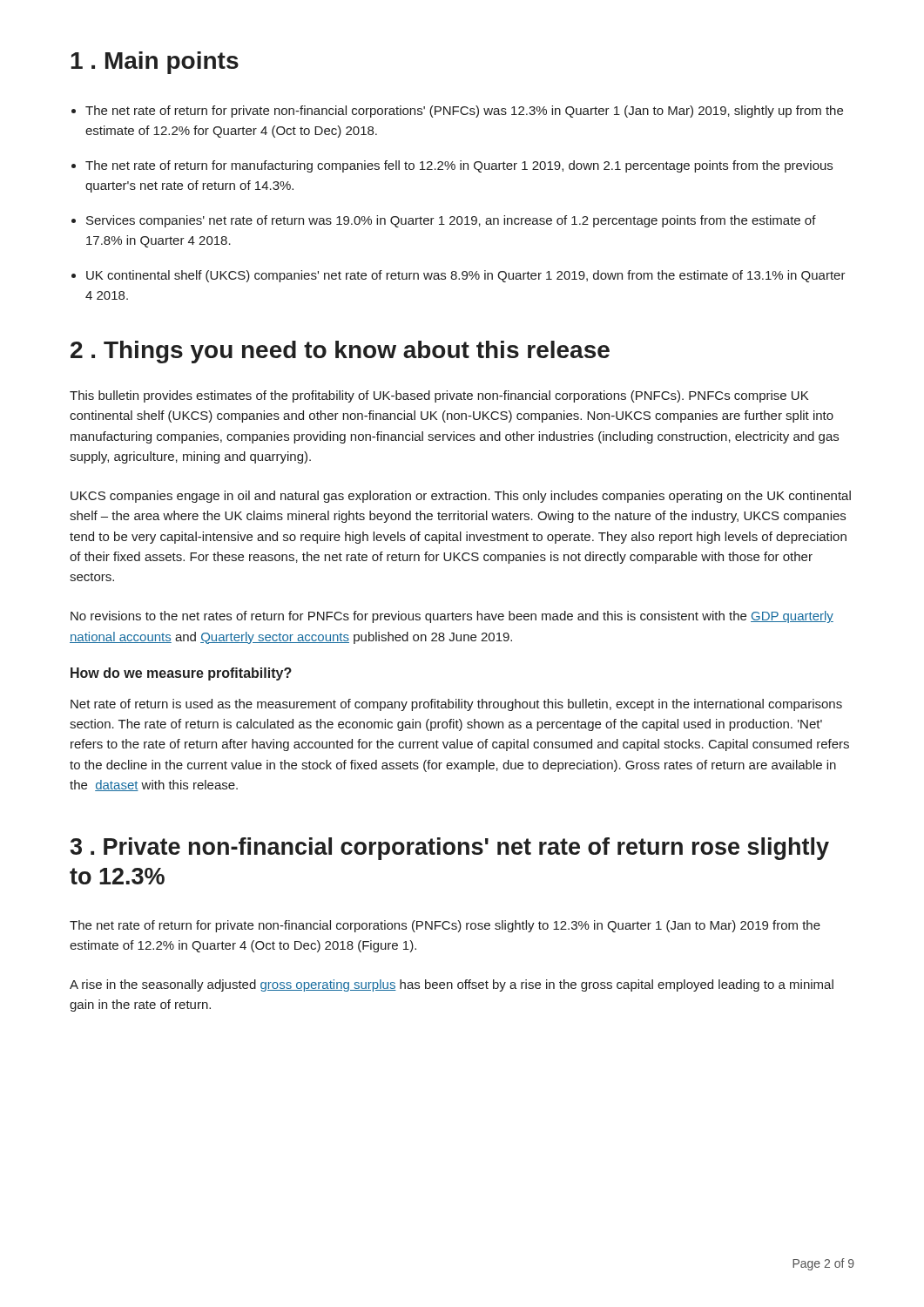Find the block on this page that starts "Net rate of return"
The height and width of the screenshot is (1307, 924).
tap(460, 744)
